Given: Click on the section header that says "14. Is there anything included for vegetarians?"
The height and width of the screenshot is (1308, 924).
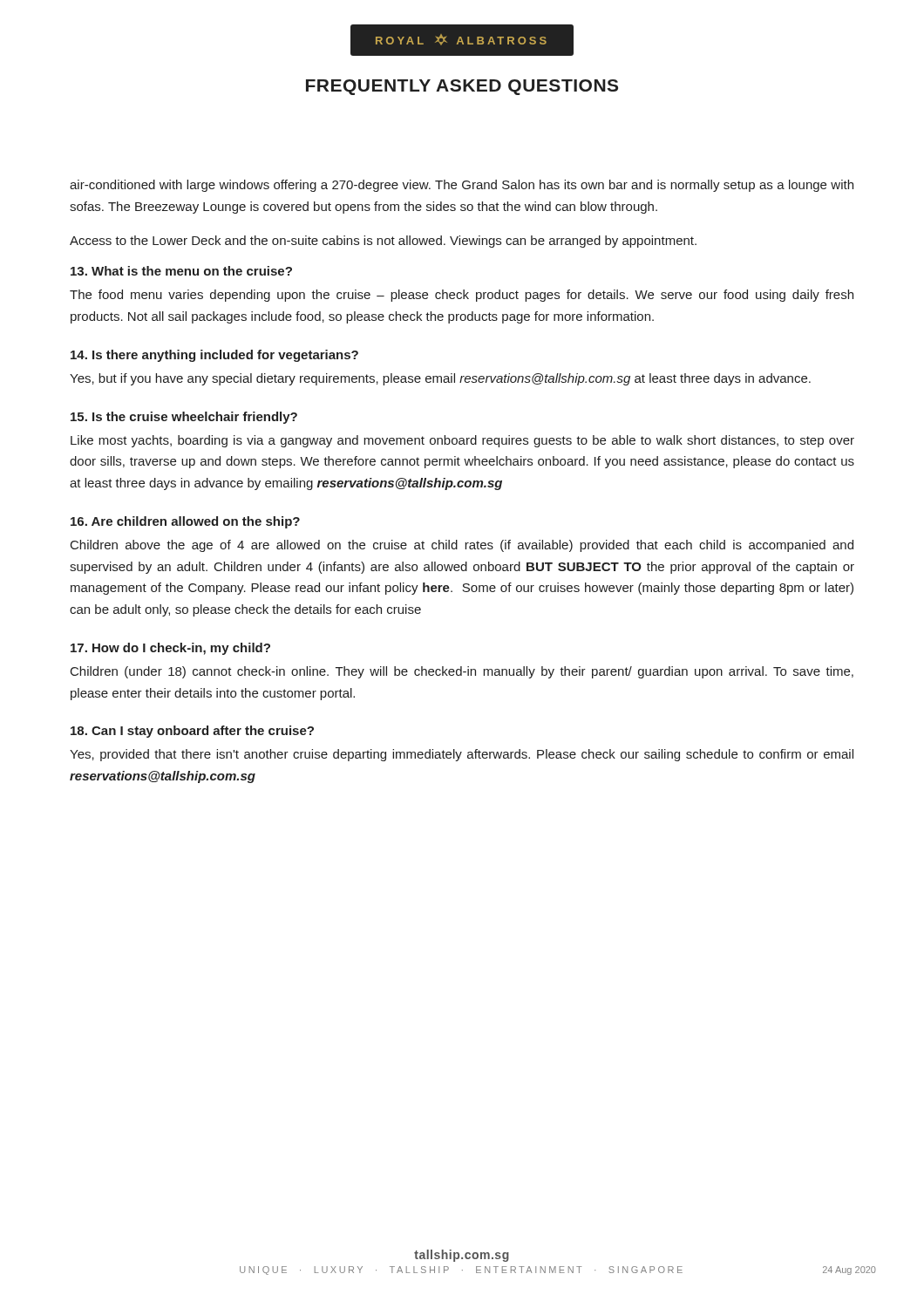Looking at the screenshot, I should pyautogui.click(x=214, y=354).
